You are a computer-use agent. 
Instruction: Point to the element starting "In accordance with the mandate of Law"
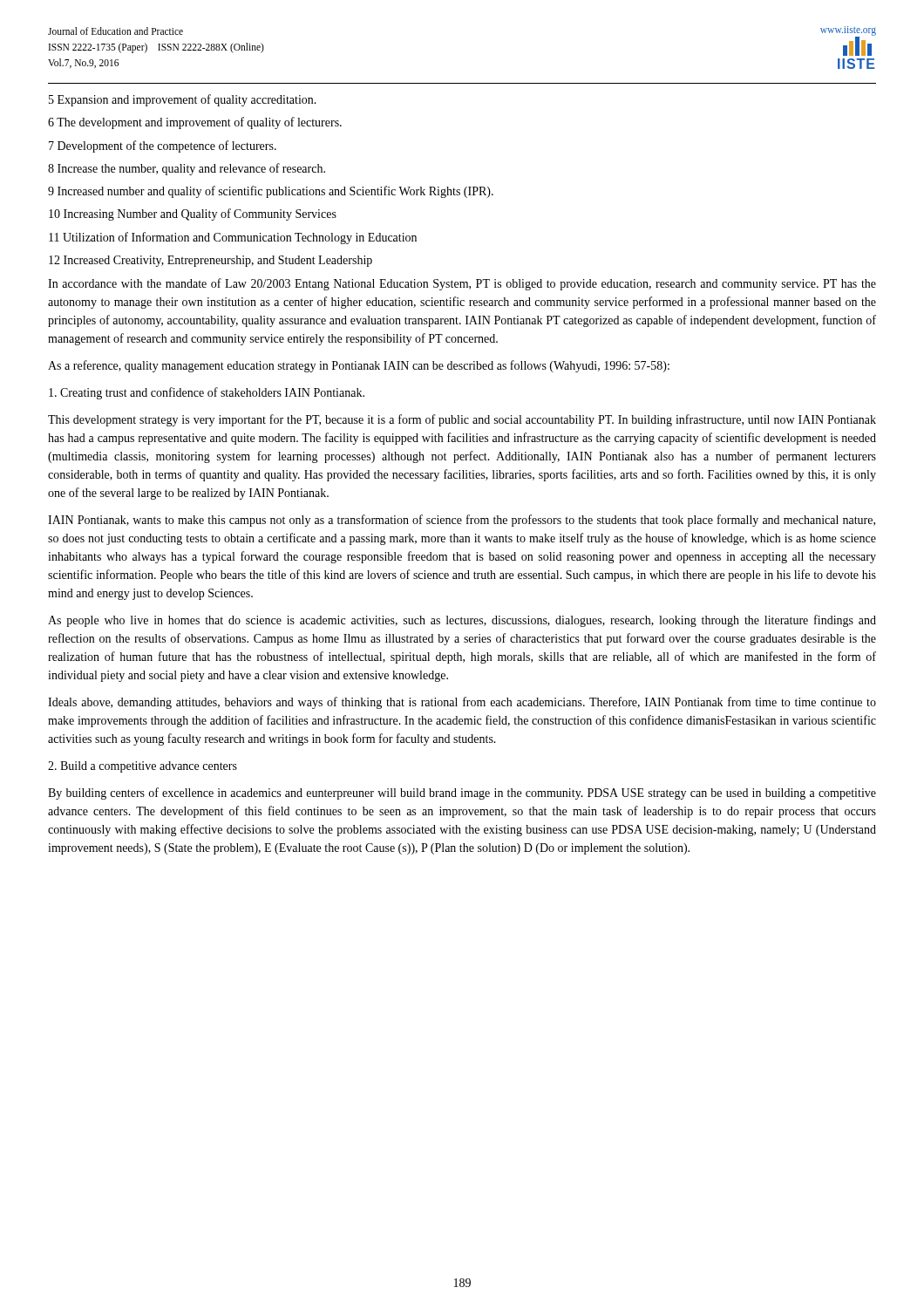click(462, 312)
